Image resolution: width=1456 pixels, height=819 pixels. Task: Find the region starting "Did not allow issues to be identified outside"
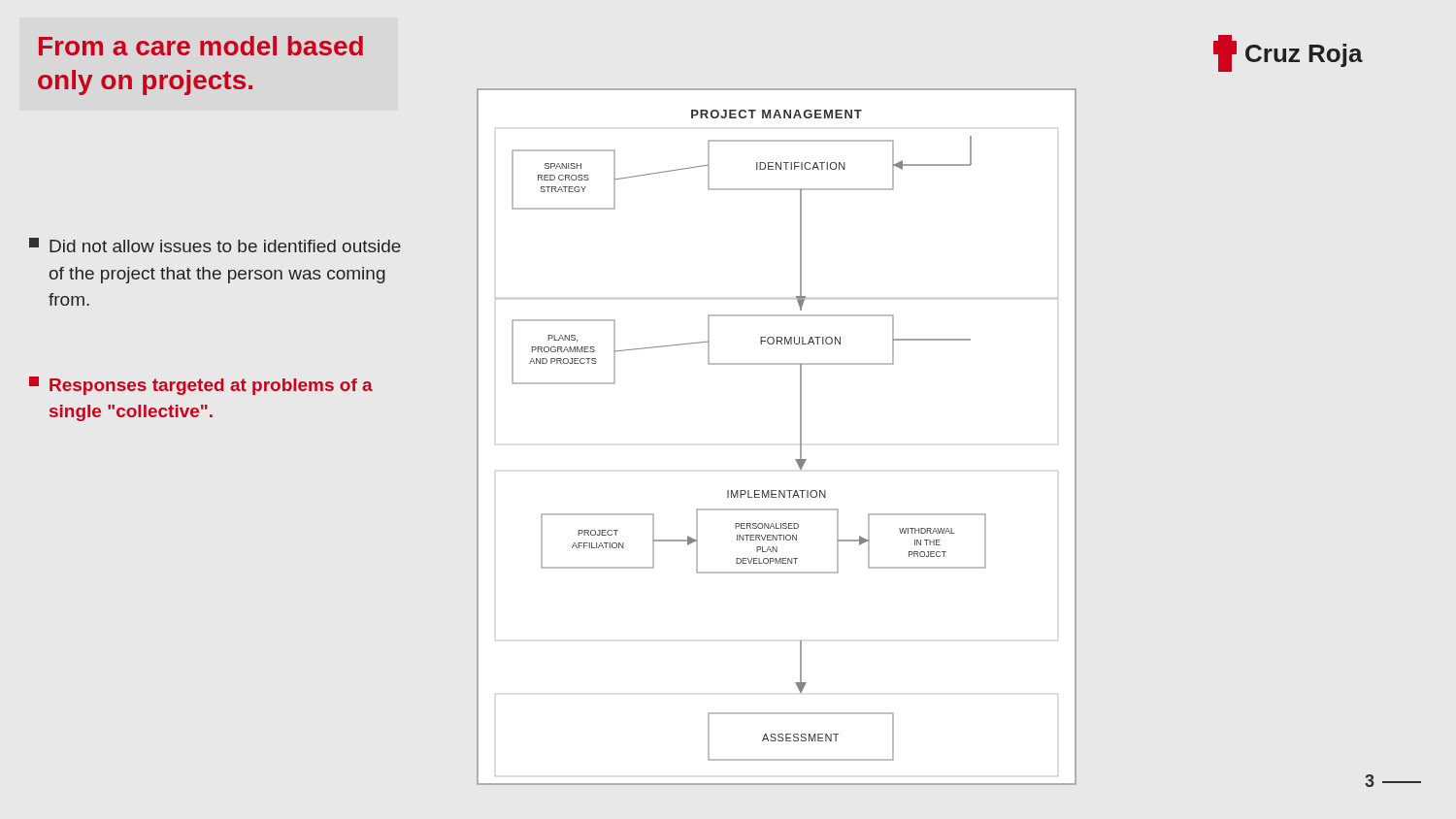point(215,245)
